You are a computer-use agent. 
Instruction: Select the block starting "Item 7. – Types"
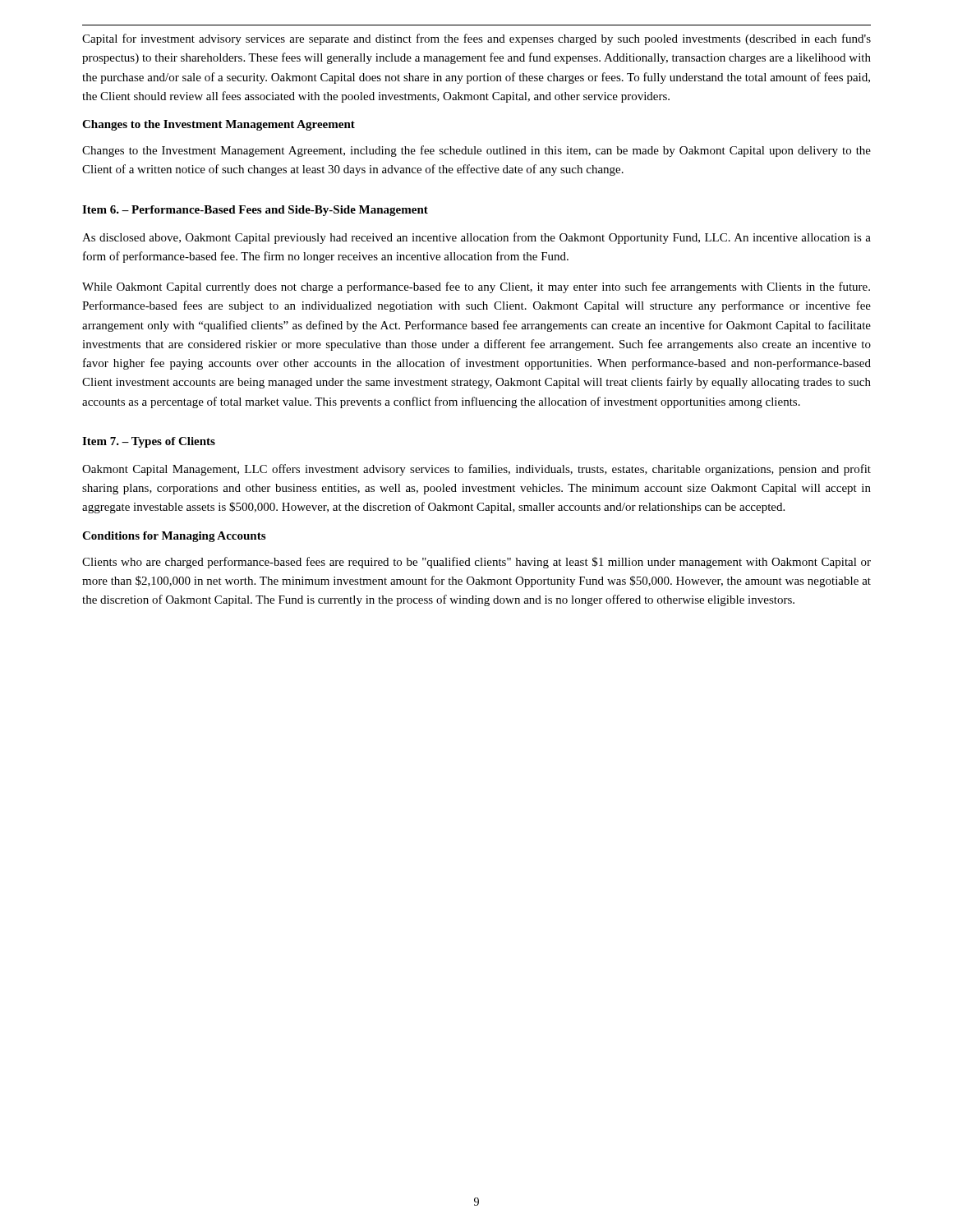click(149, 441)
